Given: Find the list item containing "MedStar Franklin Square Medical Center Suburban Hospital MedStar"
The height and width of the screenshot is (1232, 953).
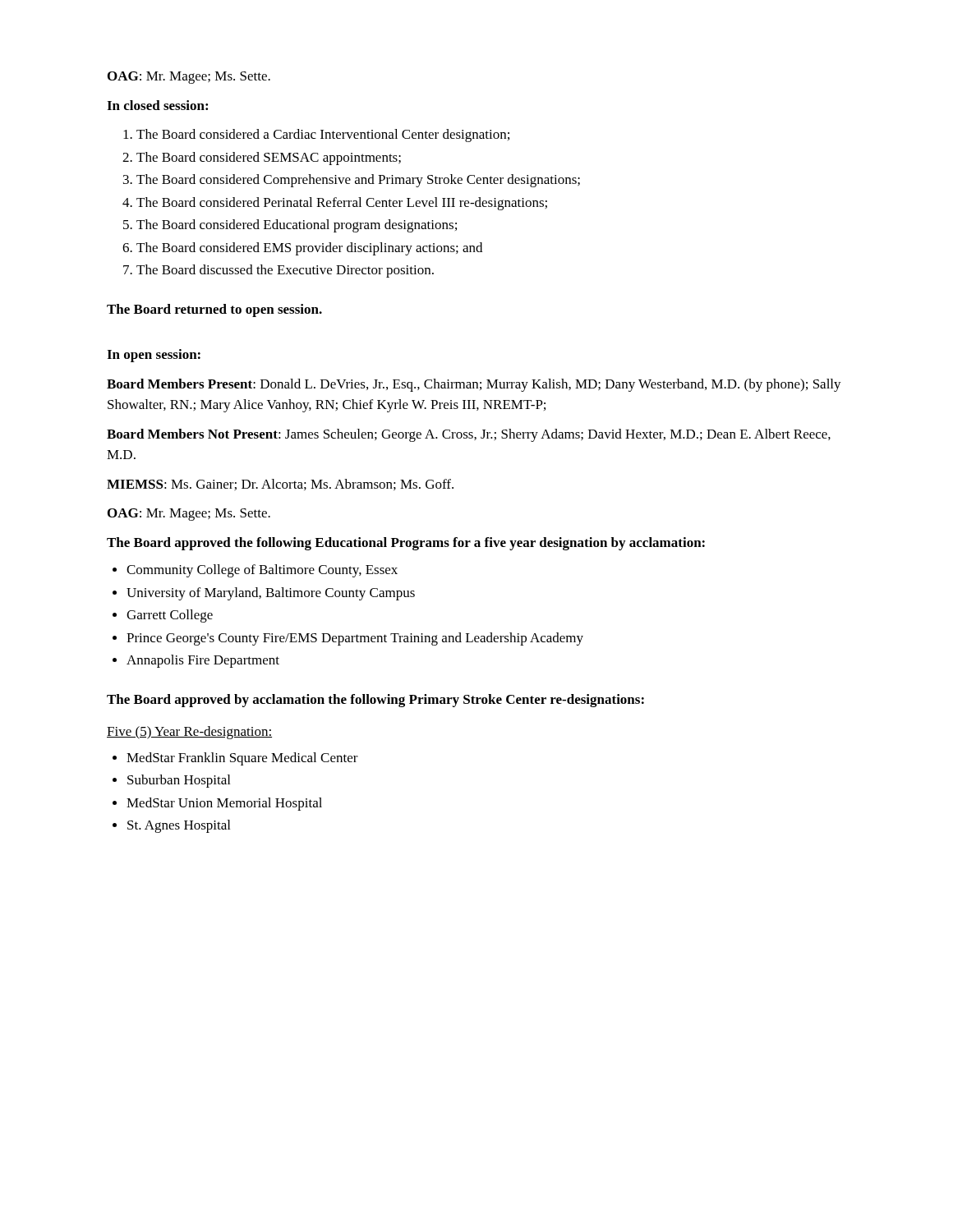Looking at the screenshot, I should click(235, 759).
